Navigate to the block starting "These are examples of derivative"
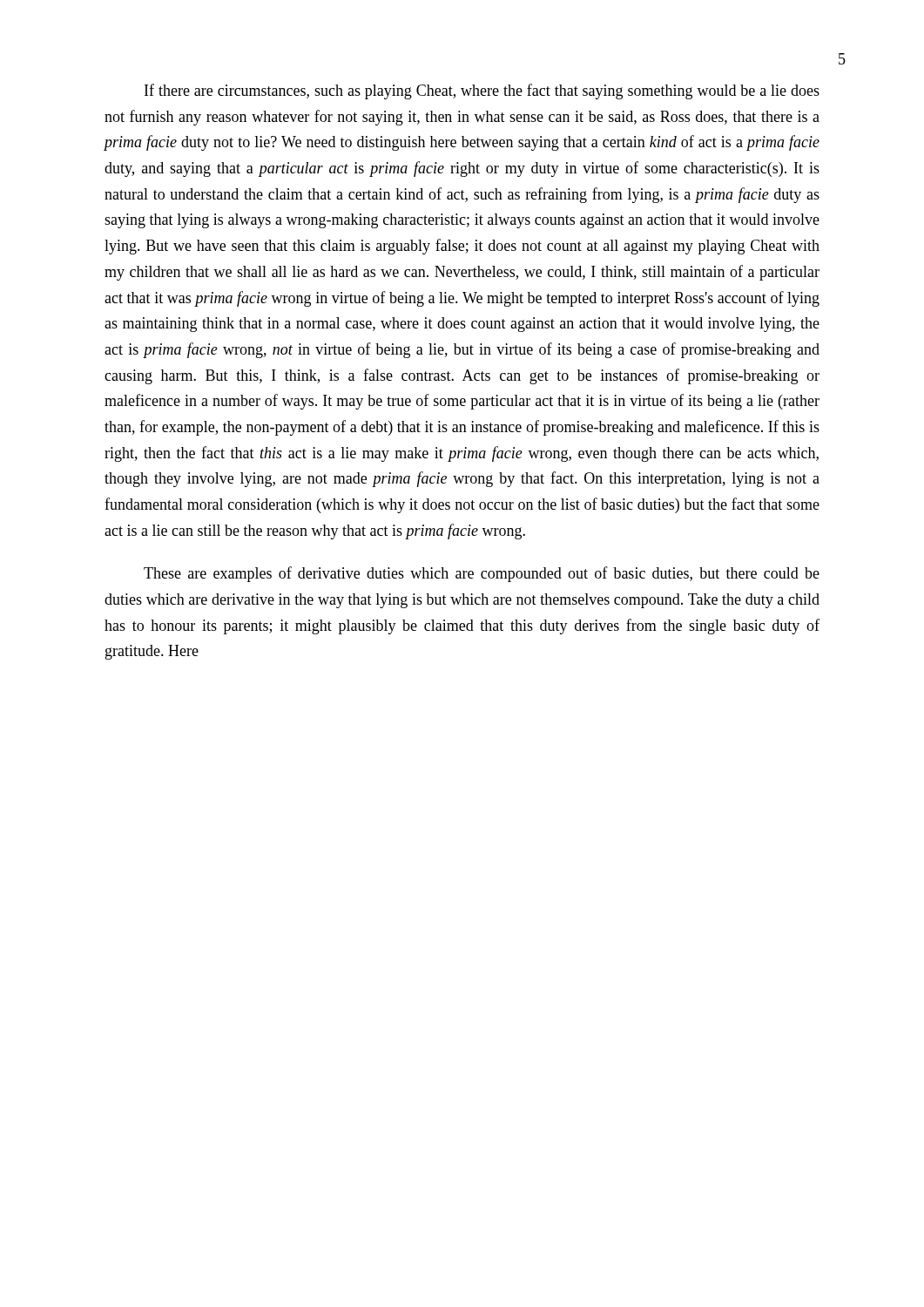The height and width of the screenshot is (1307, 924). pyautogui.click(x=462, y=613)
